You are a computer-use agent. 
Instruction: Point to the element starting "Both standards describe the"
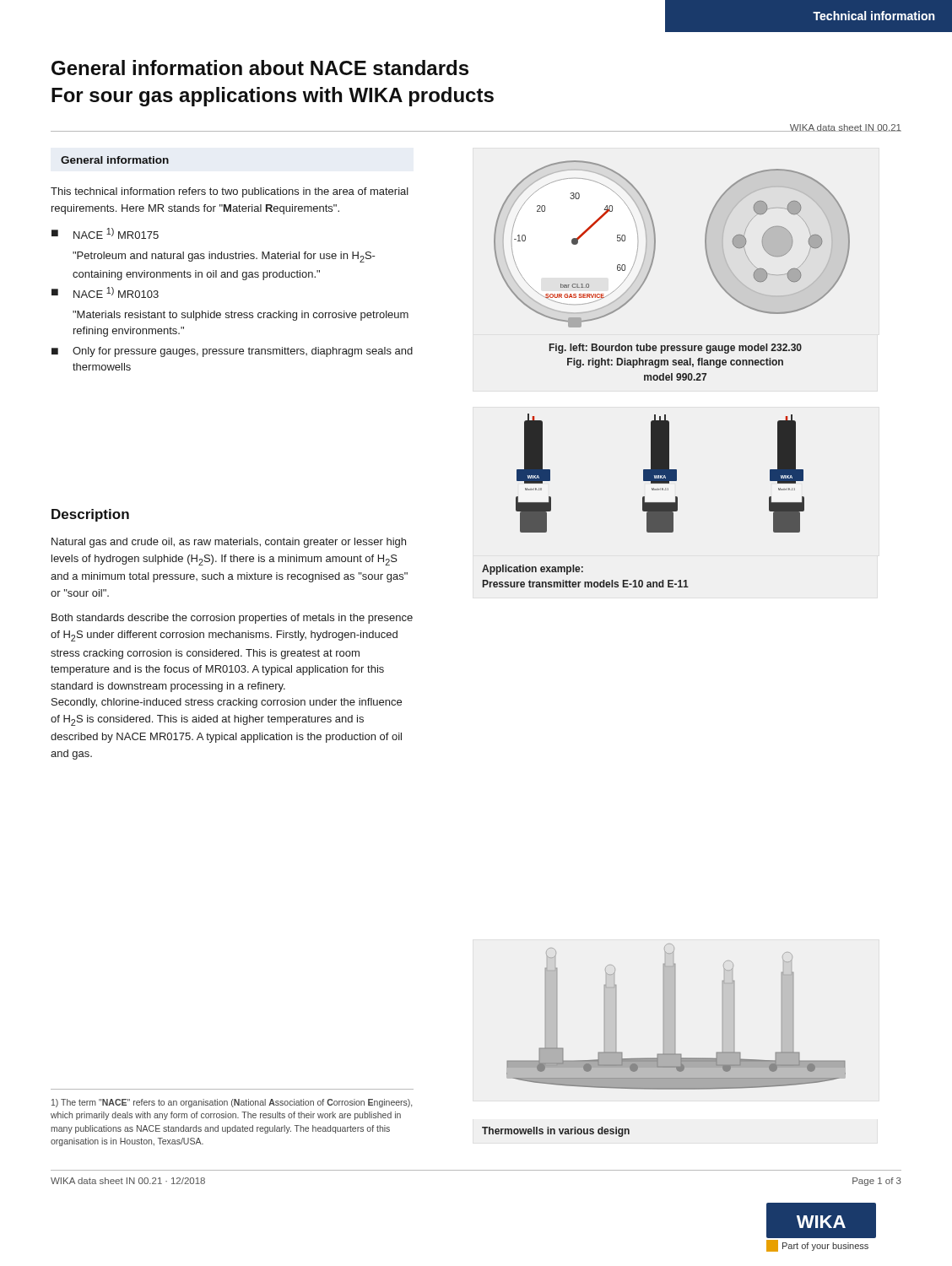point(232,685)
